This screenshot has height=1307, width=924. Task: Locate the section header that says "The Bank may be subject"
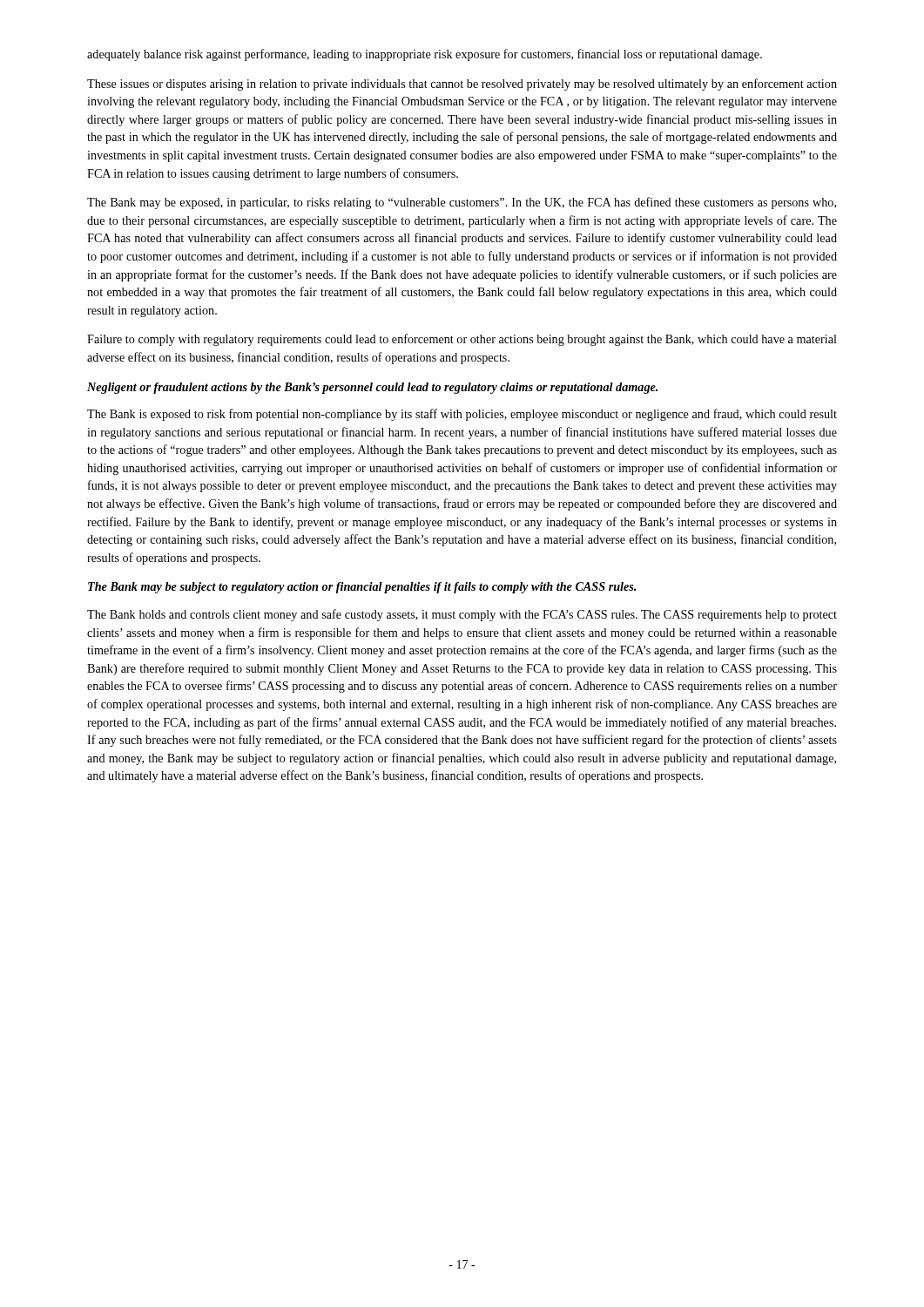(462, 587)
